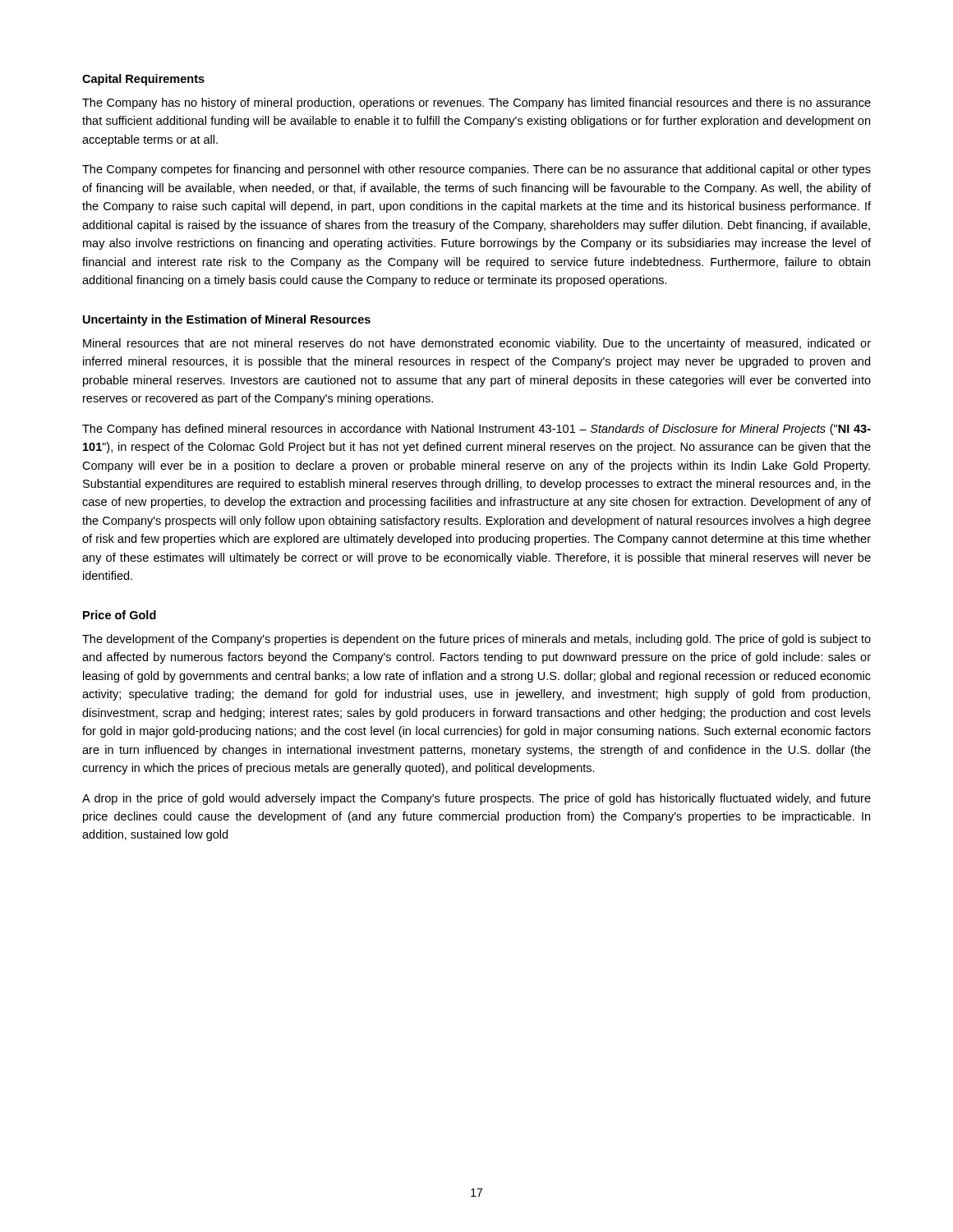
Task: Point to the region starting "The development of the Company's properties is dependent"
Action: pyautogui.click(x=476, y=703)
